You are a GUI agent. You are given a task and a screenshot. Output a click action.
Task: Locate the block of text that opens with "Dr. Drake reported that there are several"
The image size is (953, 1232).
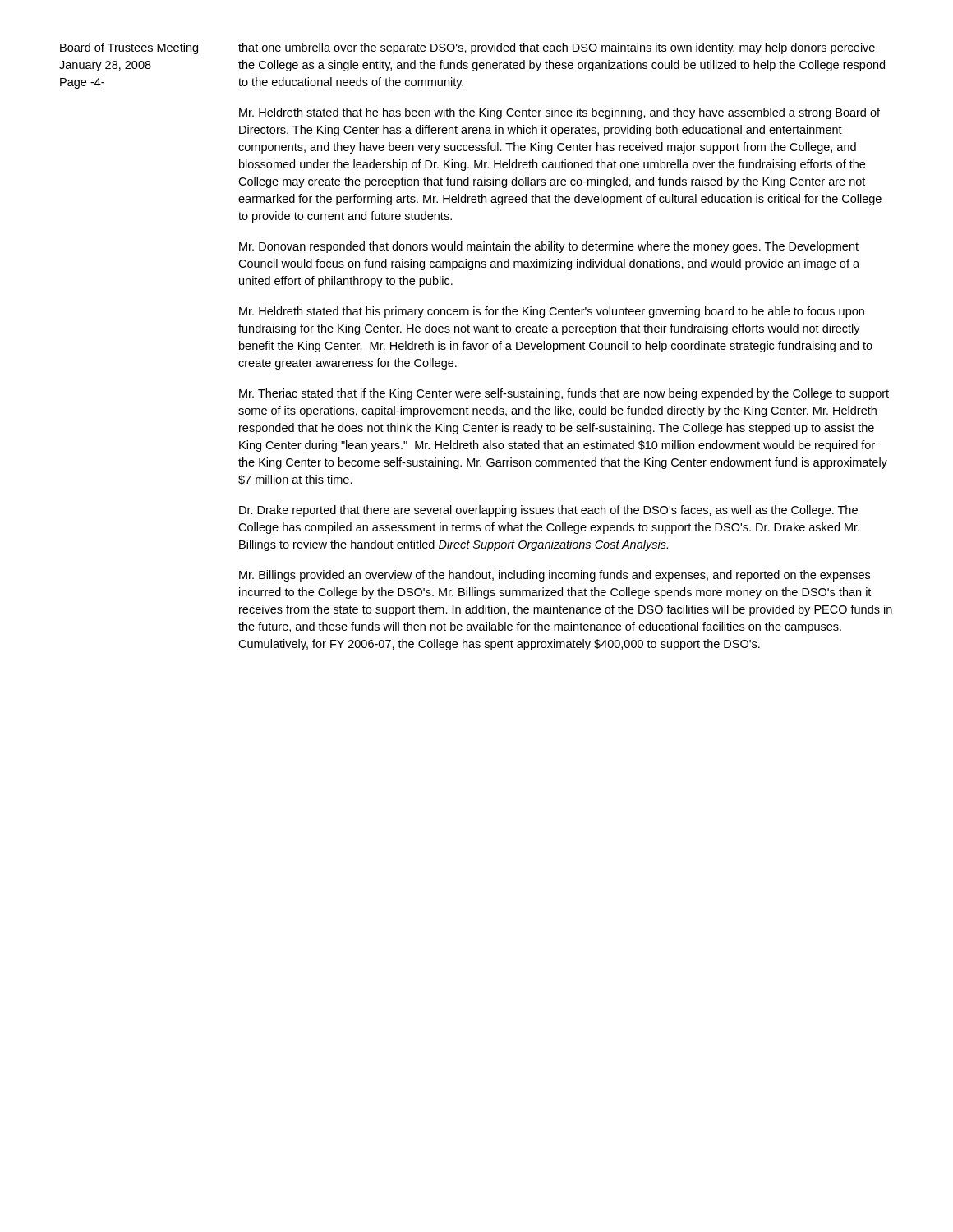549,528
